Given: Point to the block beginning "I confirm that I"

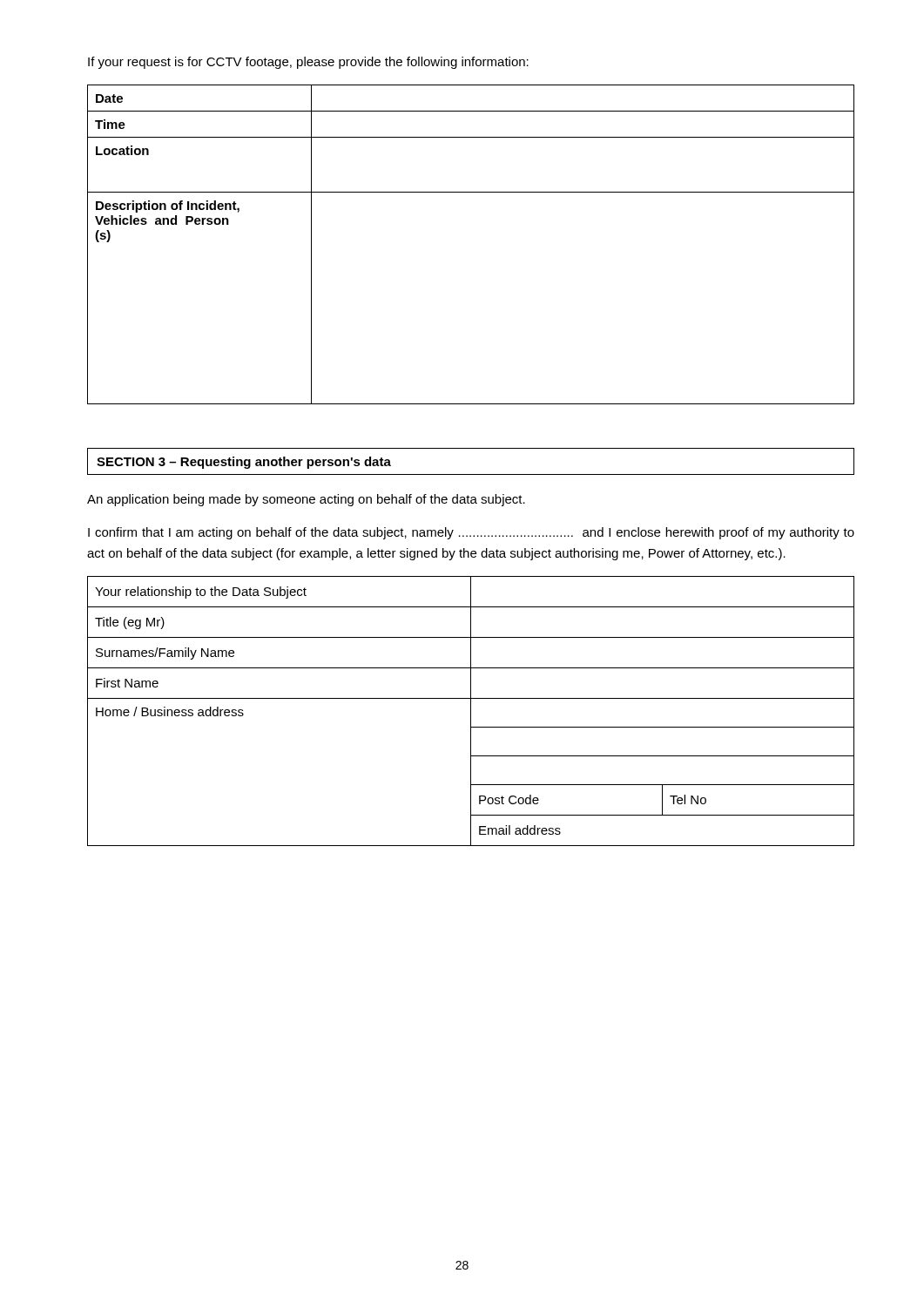Looking at the screenshot, I should pos(471,542).
